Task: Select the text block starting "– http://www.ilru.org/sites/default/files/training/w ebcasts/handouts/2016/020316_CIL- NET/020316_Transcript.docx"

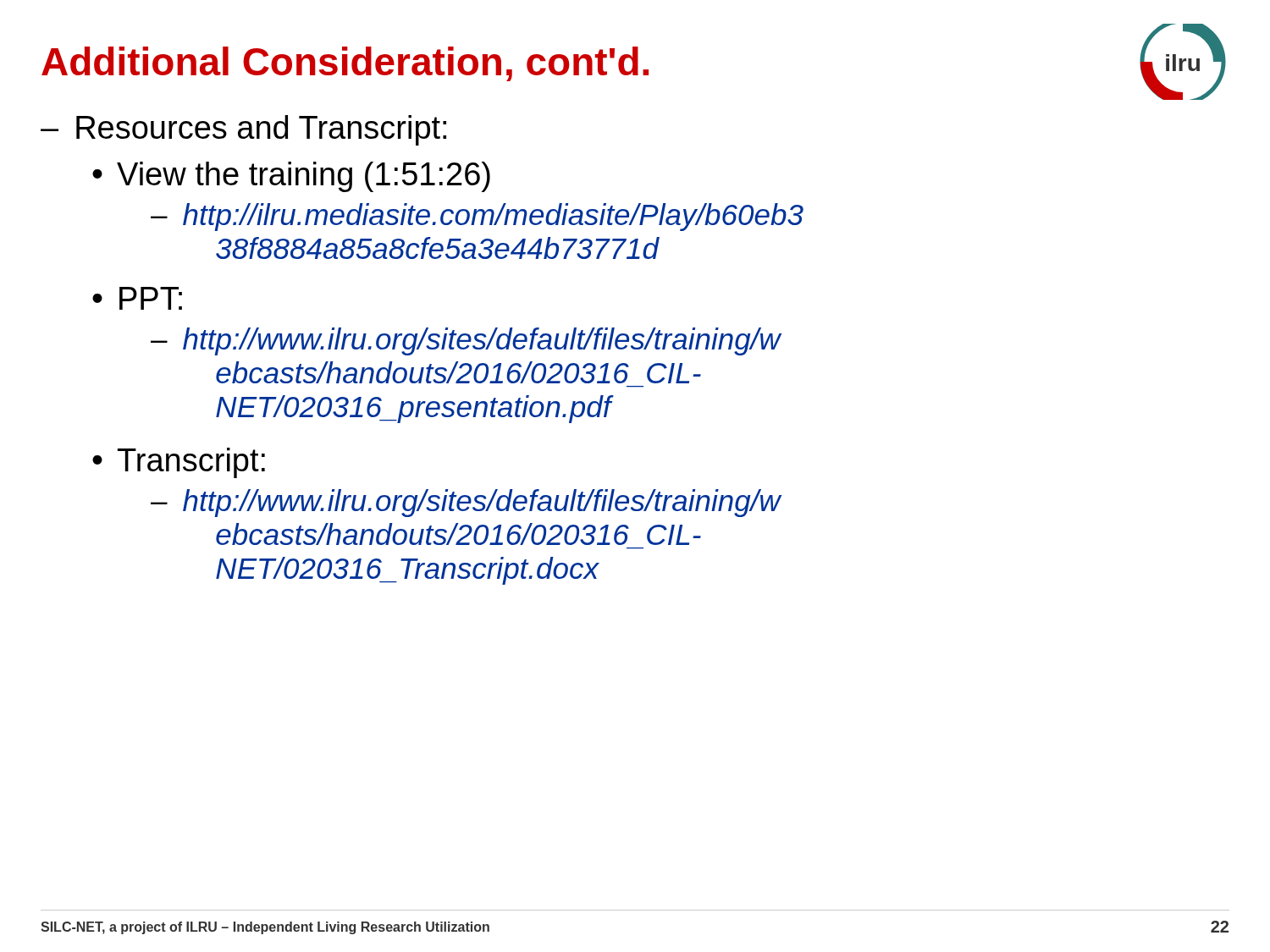Action: click(466, 535)
